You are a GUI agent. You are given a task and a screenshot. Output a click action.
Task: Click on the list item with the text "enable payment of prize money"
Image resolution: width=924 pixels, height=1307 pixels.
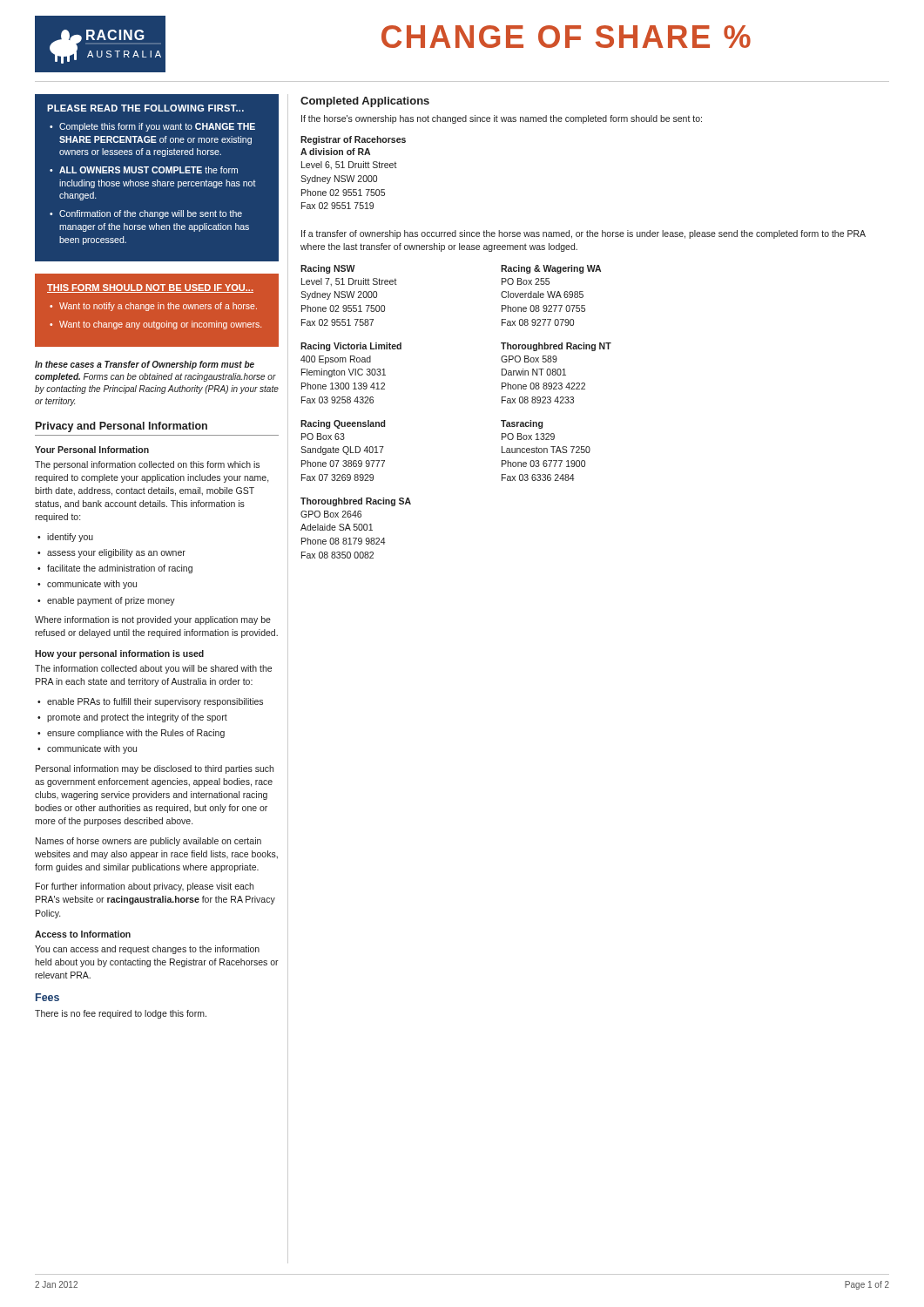[x=111, y=600]
